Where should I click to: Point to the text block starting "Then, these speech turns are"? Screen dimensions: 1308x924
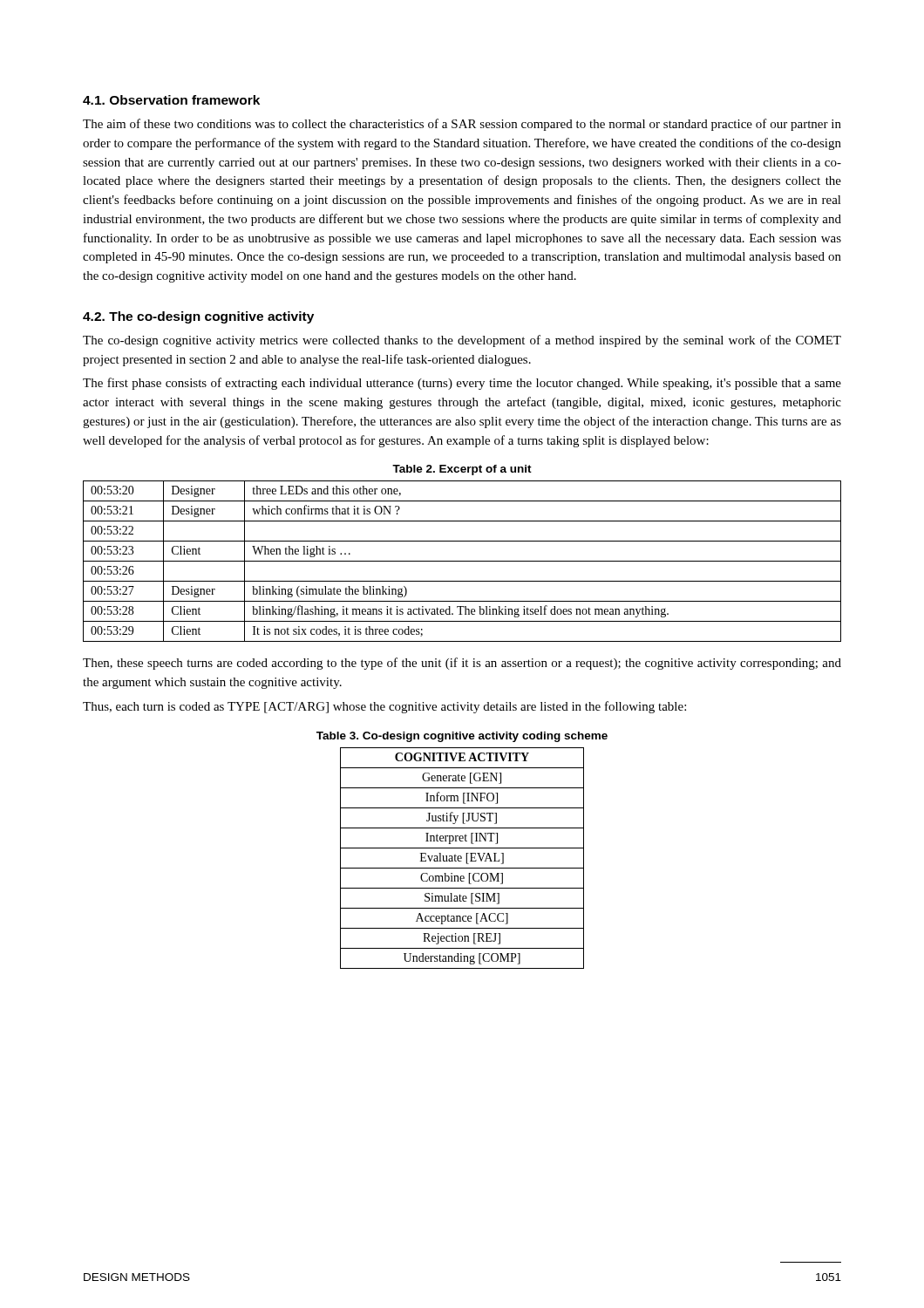pyautogui.click(x=462, y=672)
